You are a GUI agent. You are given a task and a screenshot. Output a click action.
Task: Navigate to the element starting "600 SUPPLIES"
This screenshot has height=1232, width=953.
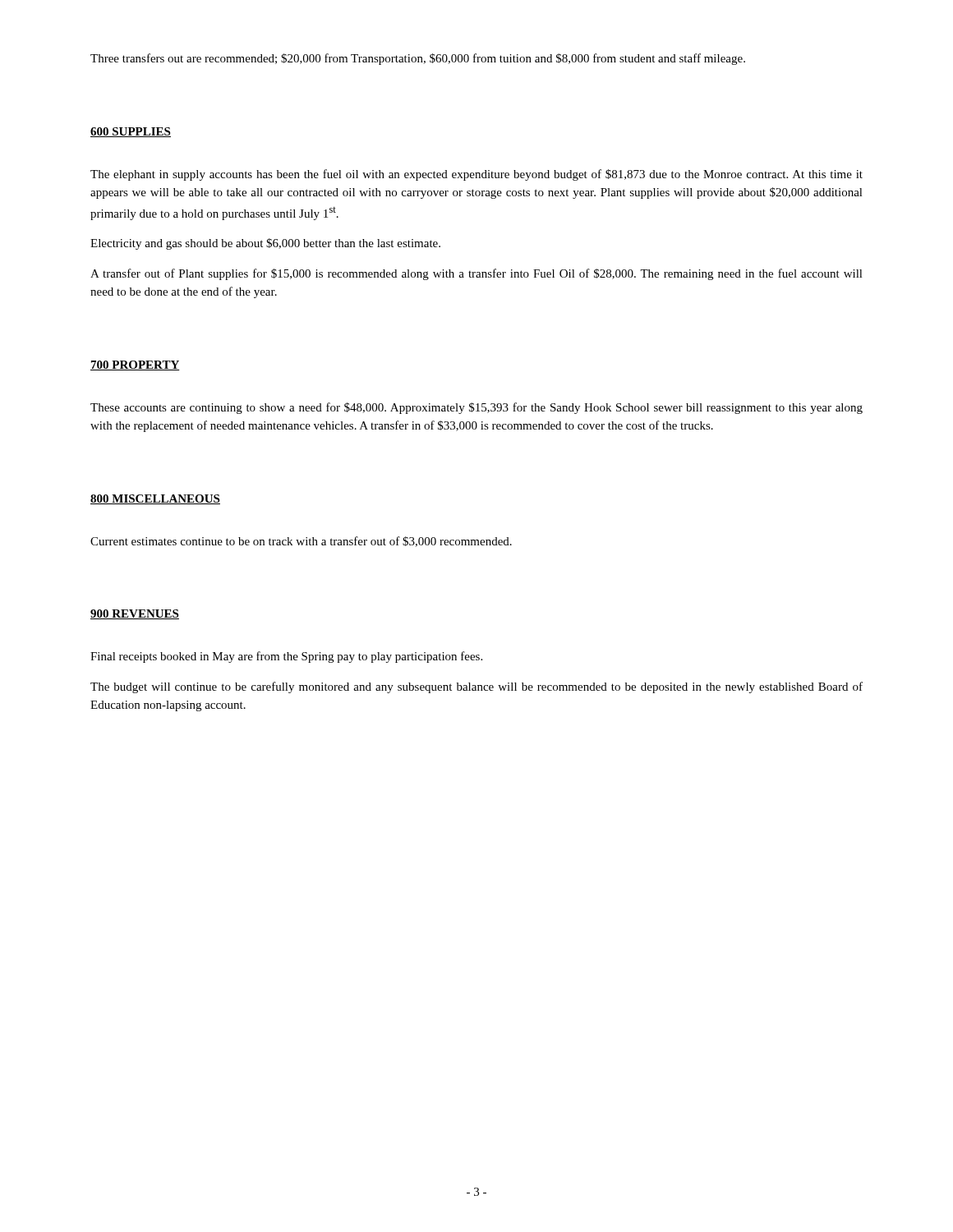pyautogui.click(x=131, y=131)
